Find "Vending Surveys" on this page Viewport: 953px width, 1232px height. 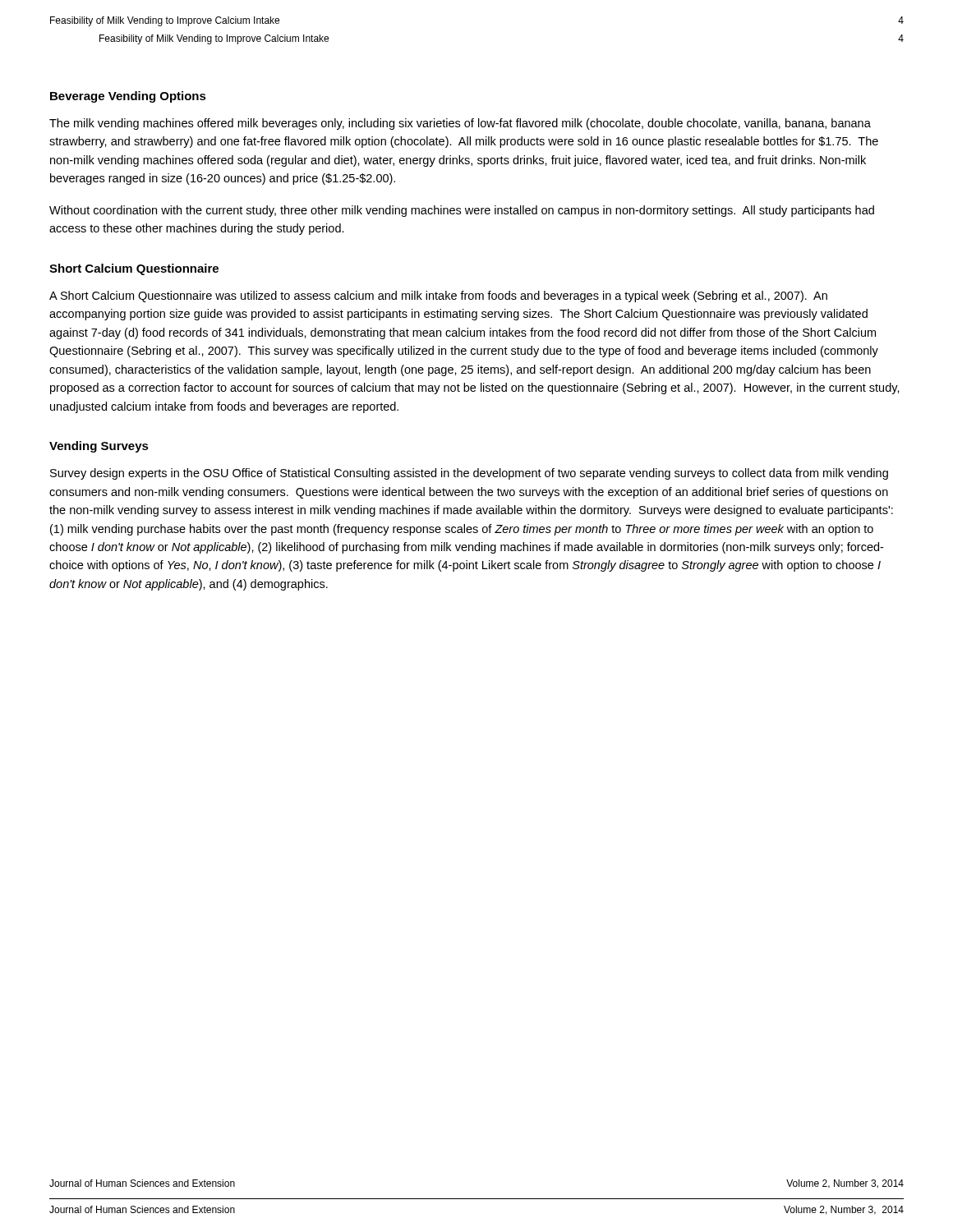tap(99, 446)
